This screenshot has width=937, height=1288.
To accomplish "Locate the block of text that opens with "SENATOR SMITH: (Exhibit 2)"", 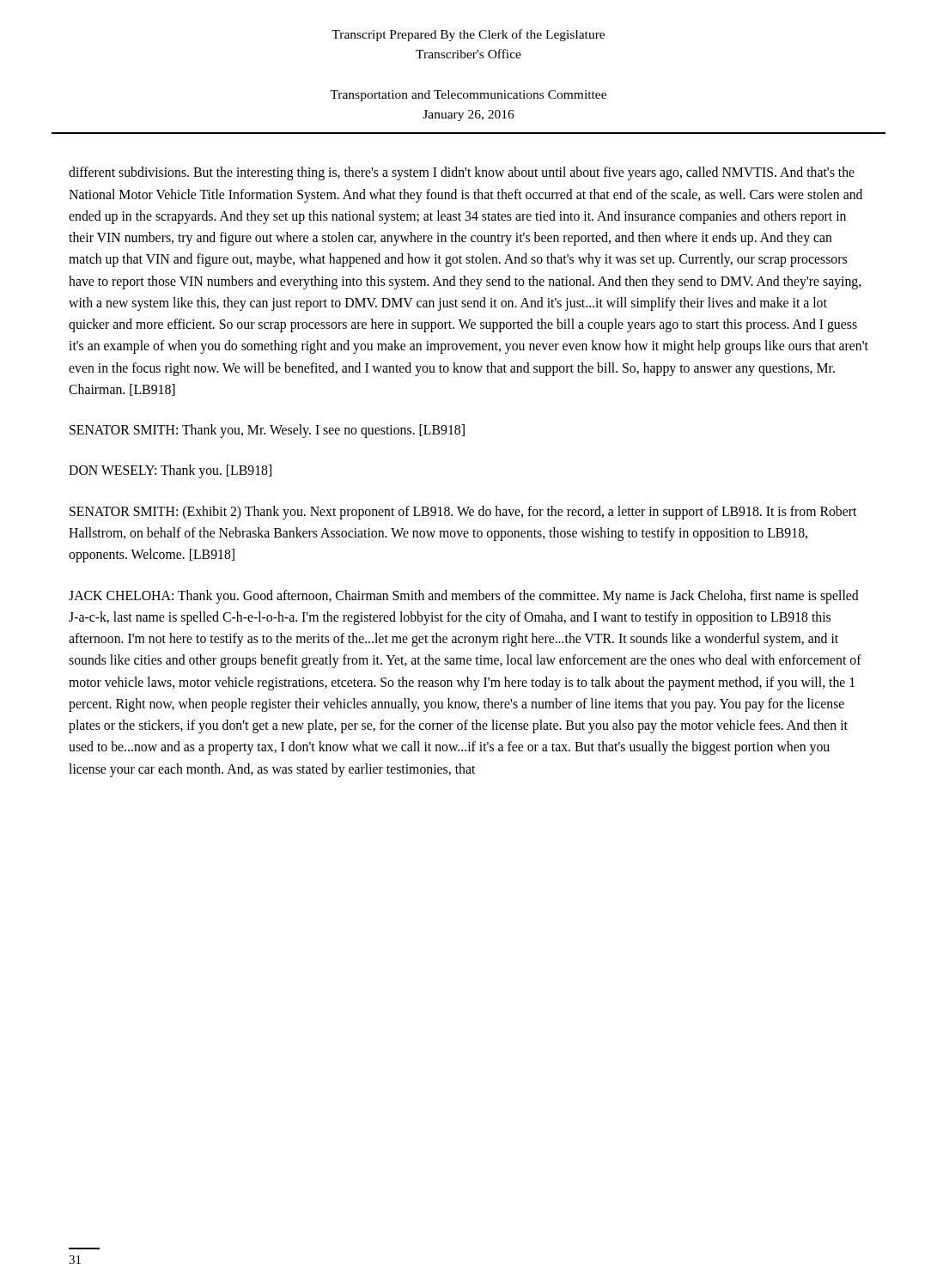I will 463,533.
